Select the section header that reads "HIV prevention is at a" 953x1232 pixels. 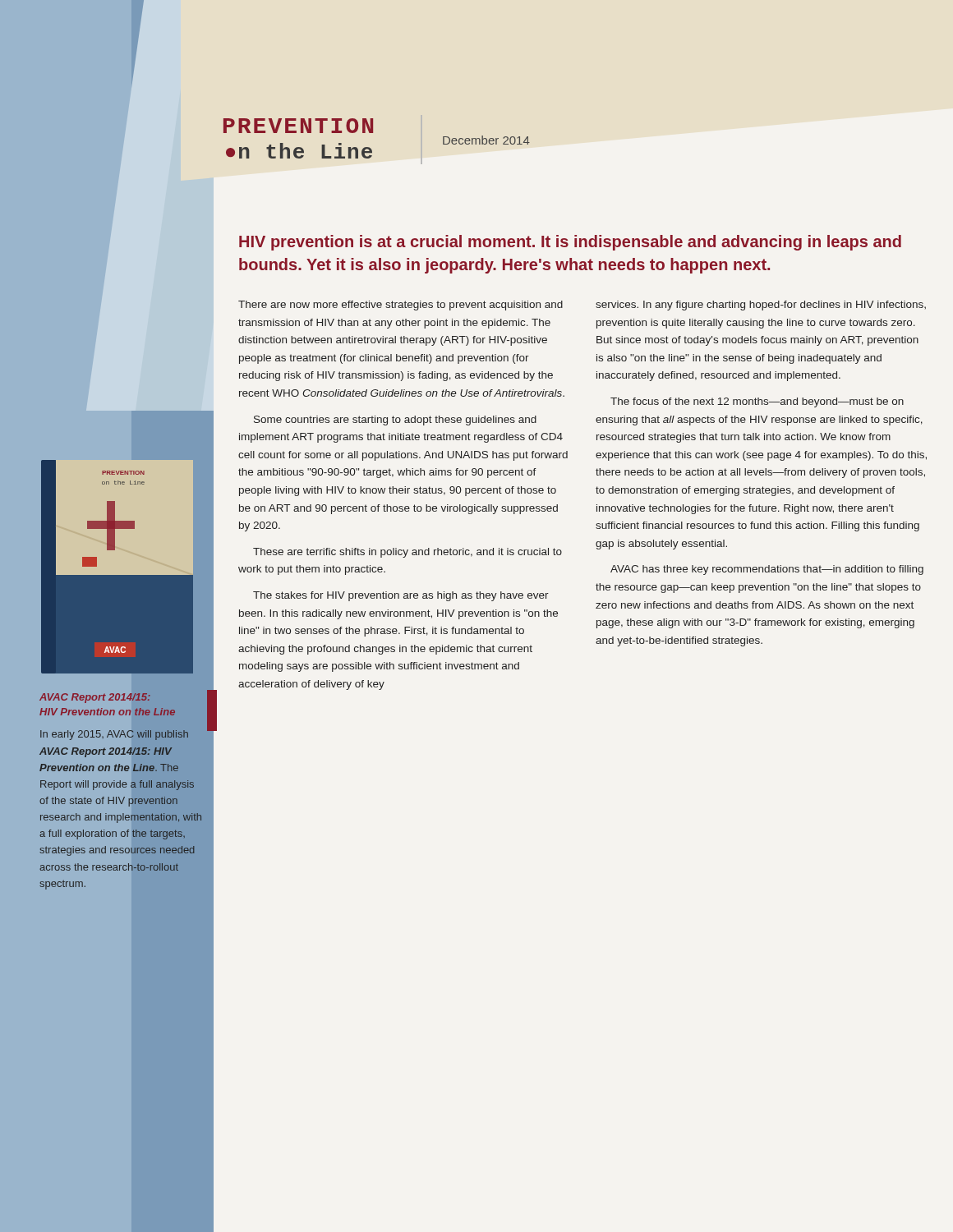tap(570, 253)
